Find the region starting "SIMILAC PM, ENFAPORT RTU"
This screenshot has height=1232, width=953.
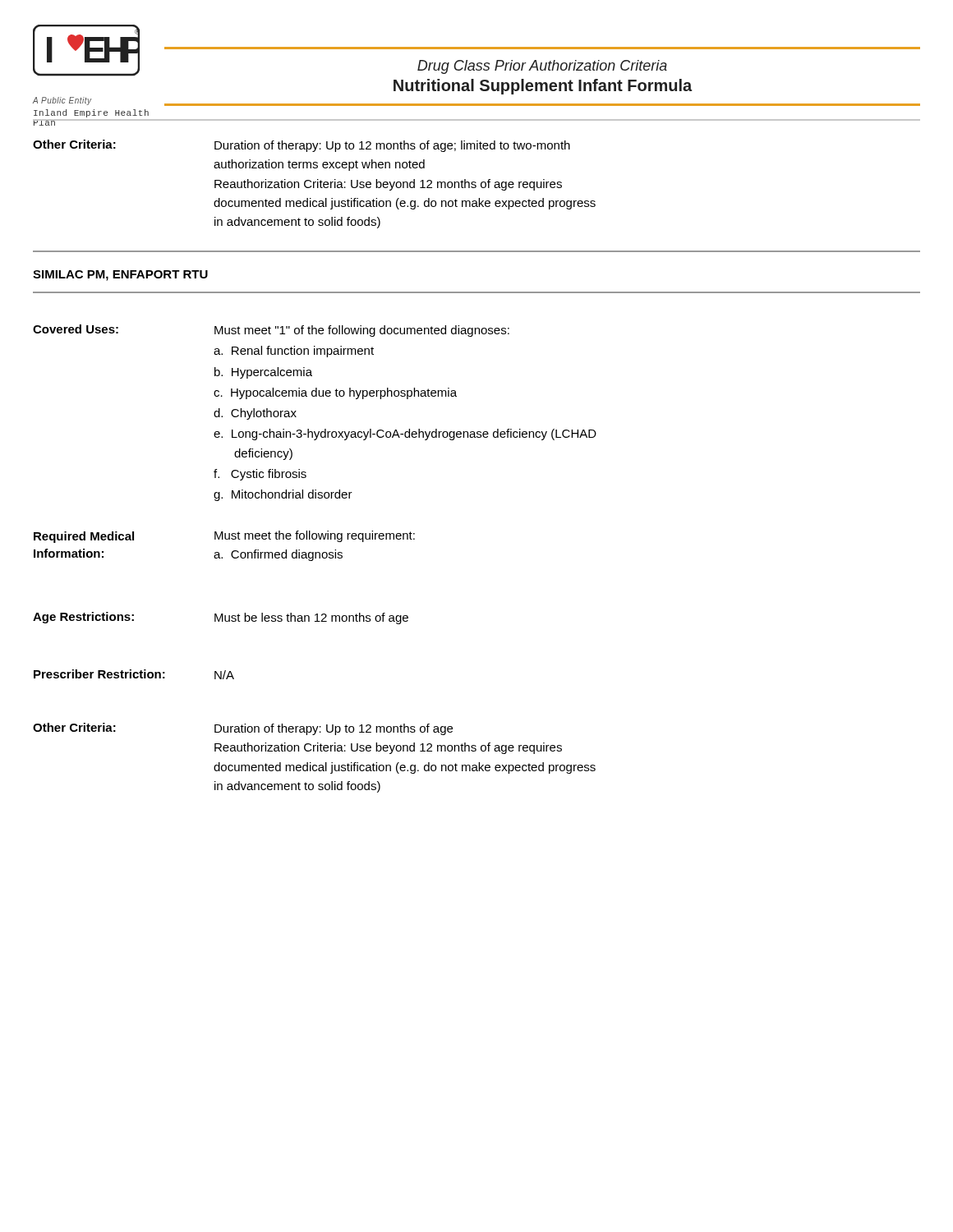[x=121, y=274]
